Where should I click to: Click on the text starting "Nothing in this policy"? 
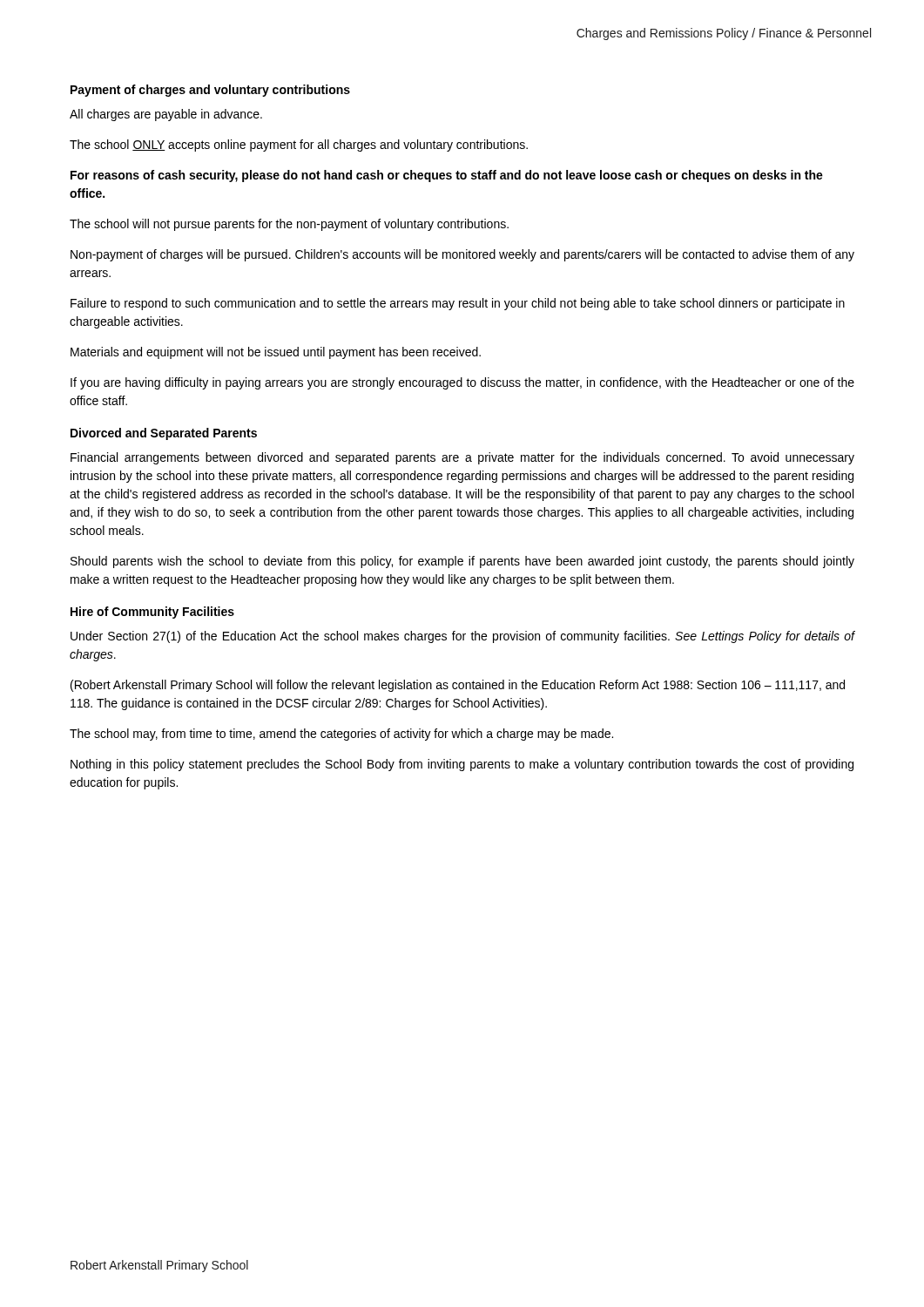[462, 773]
